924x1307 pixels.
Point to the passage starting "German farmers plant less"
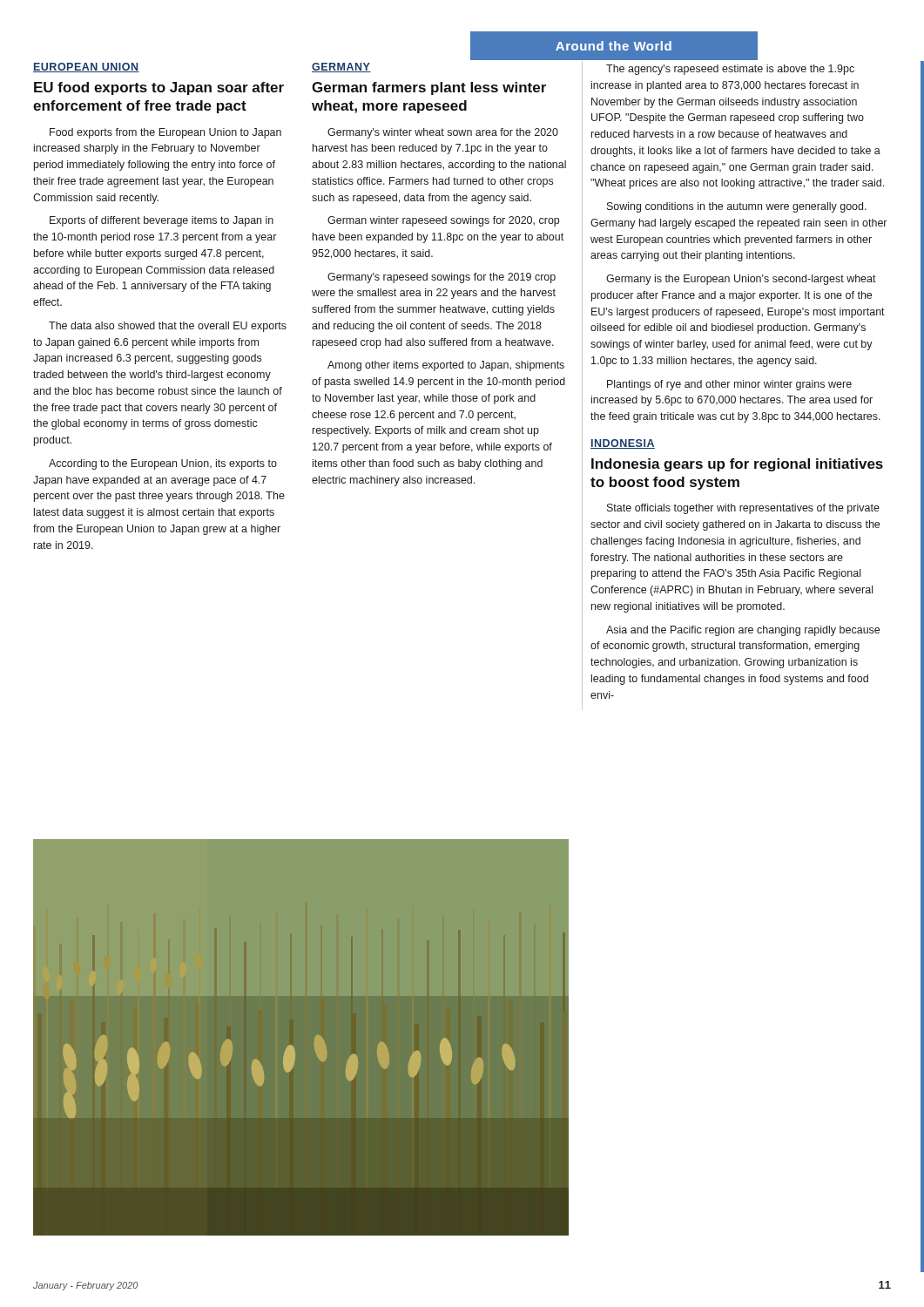point(440,97)
